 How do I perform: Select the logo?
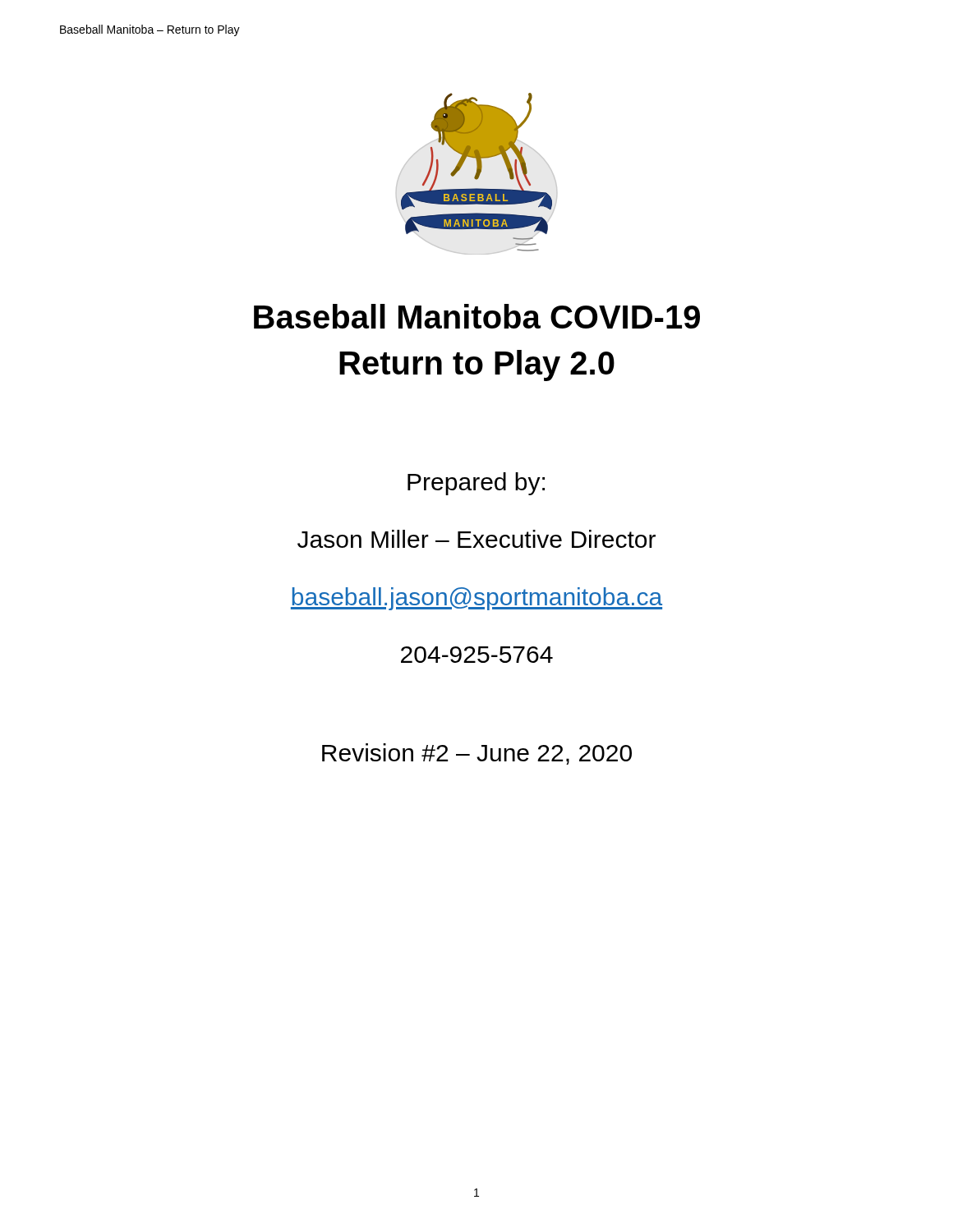coord(476,158)
